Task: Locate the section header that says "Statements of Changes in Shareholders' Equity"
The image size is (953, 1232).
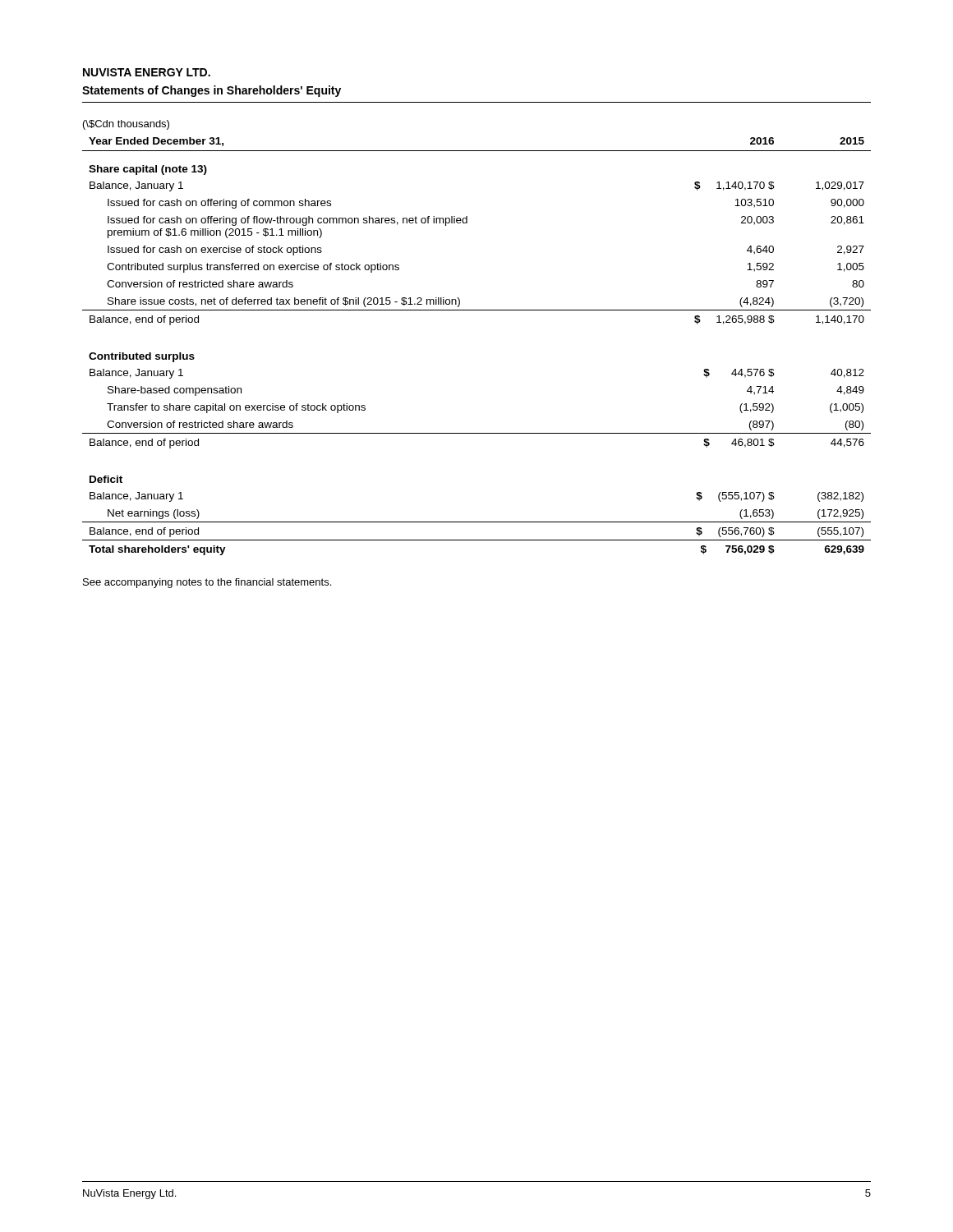Action: point(212,90)
